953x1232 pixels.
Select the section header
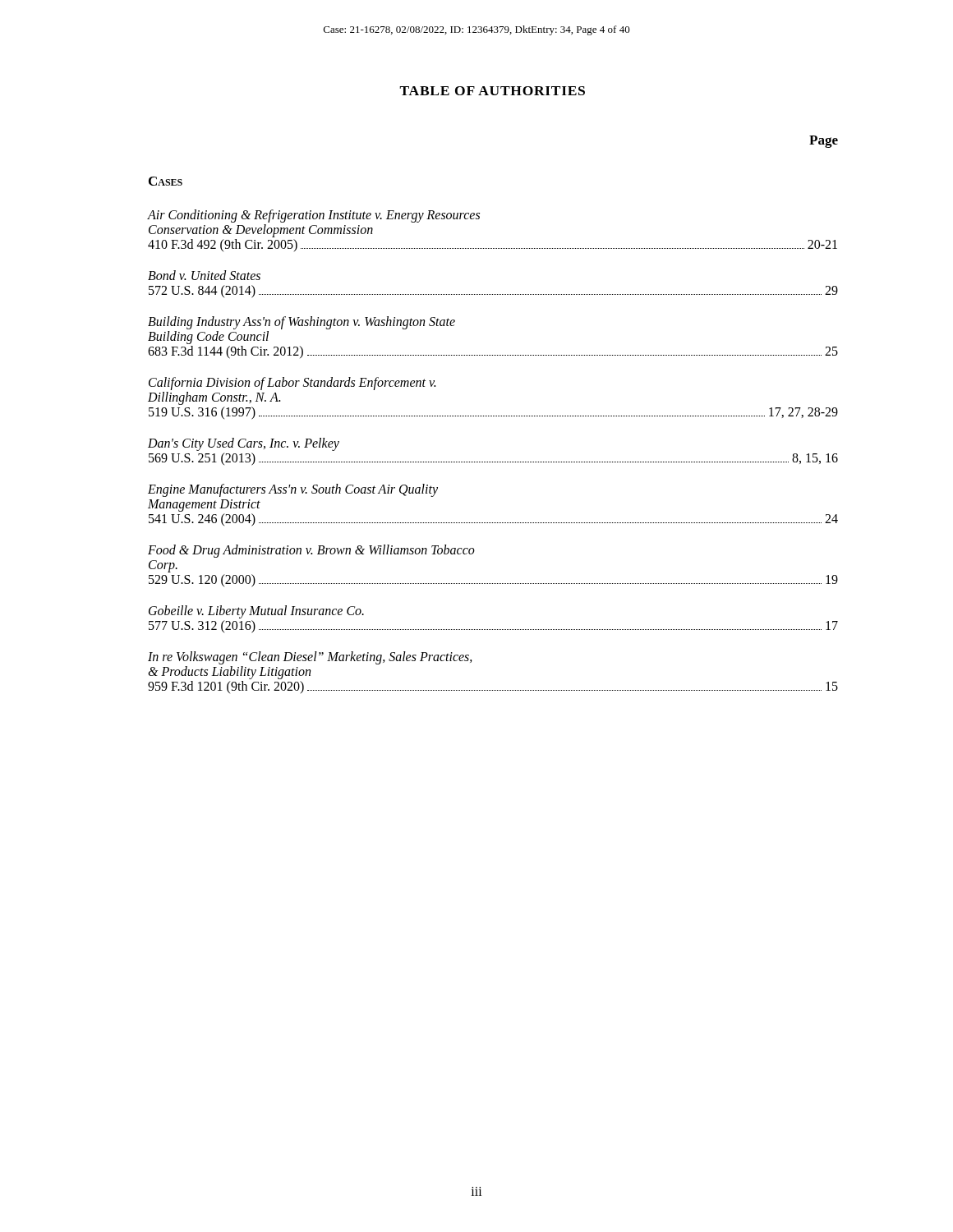tap(165, 181)
